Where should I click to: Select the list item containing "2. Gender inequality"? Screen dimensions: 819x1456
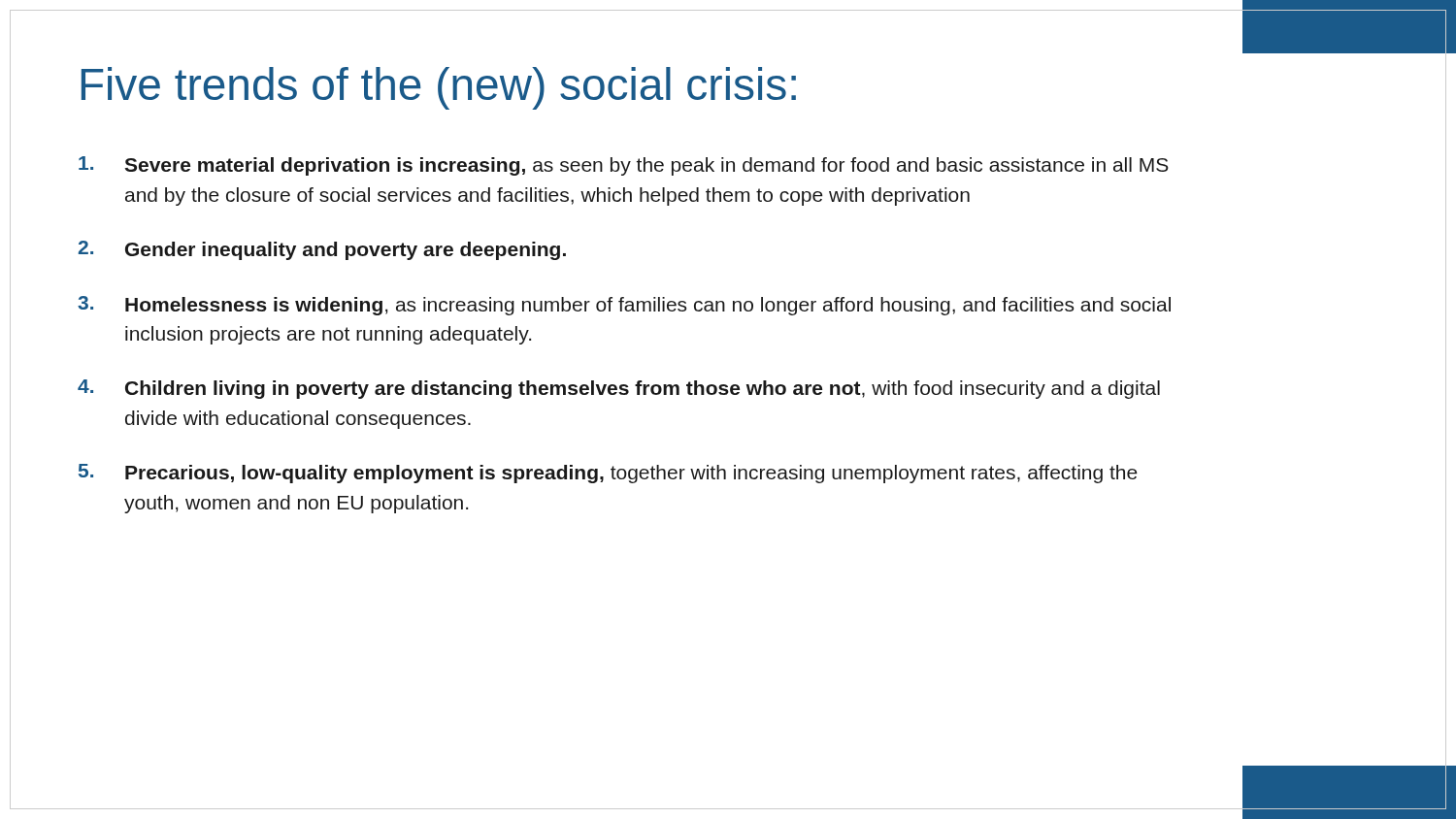click(322, 250)
